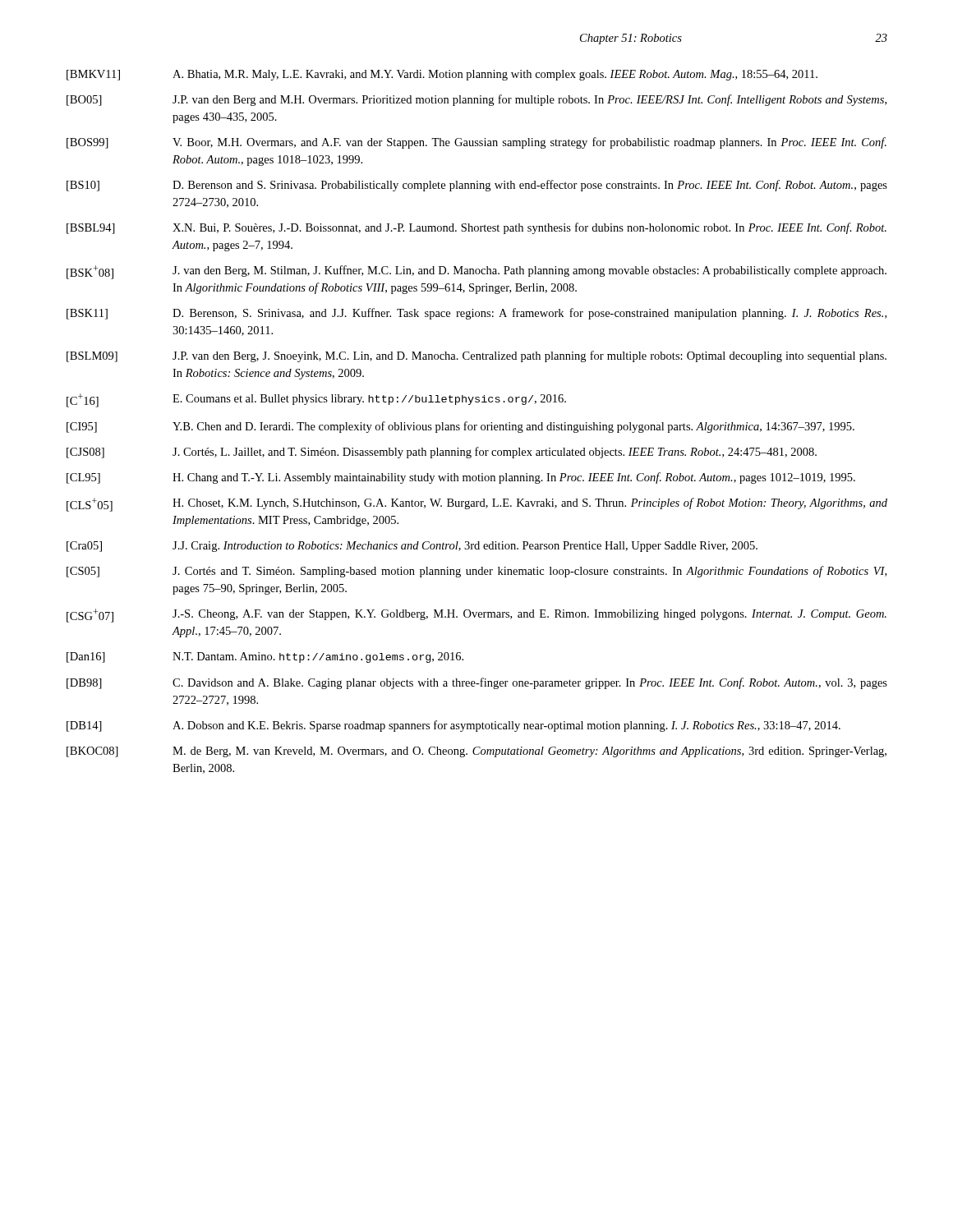
Task: Select the list item that says "[BSLM09] J.P. van"
Action: coord(476,365)
